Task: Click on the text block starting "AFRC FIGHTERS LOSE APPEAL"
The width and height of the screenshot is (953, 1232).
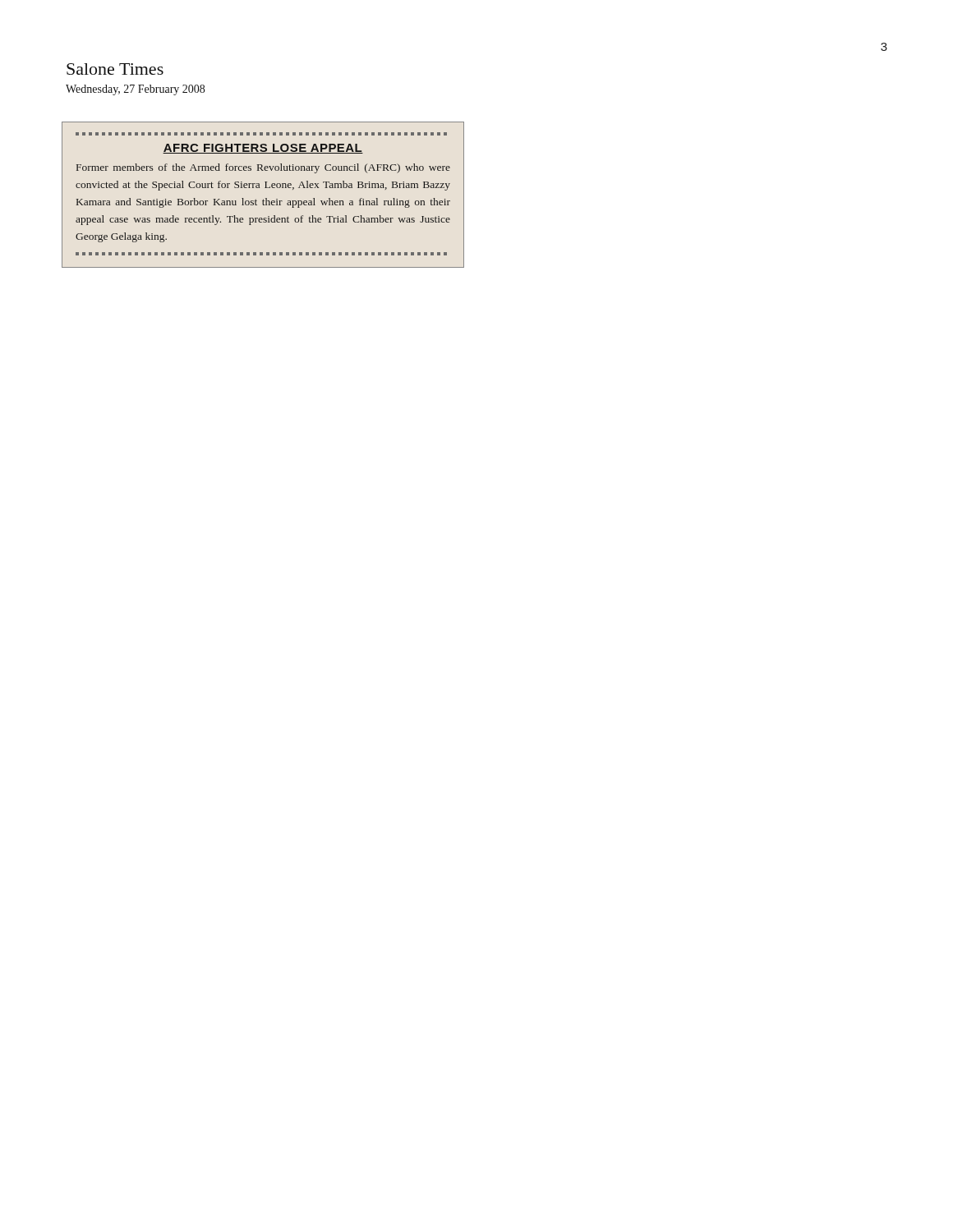Action: pyautogui.click(x=263, y=147)
